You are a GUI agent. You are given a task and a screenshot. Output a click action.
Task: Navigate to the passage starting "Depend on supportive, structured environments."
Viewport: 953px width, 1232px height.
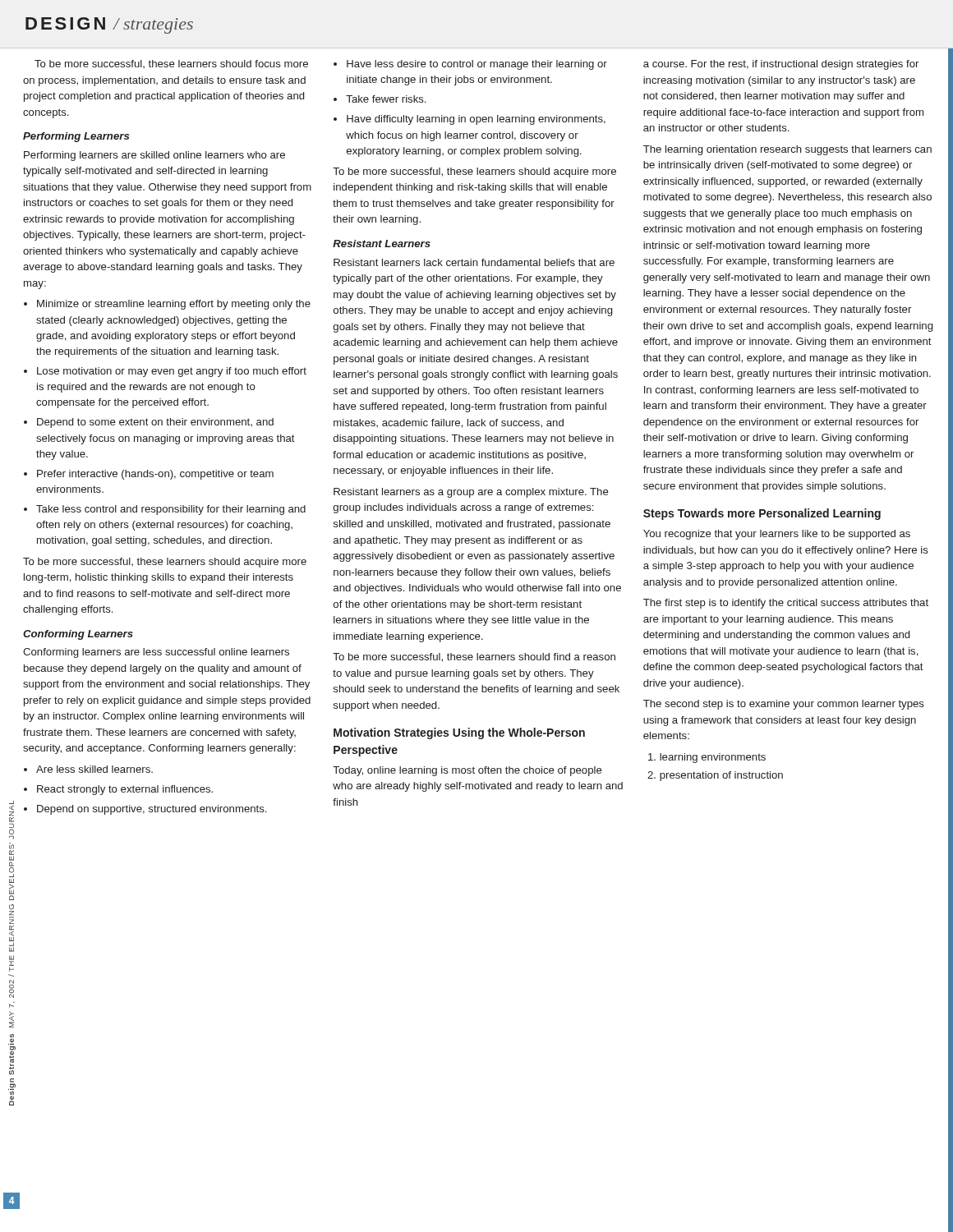(x=152, y=809)
